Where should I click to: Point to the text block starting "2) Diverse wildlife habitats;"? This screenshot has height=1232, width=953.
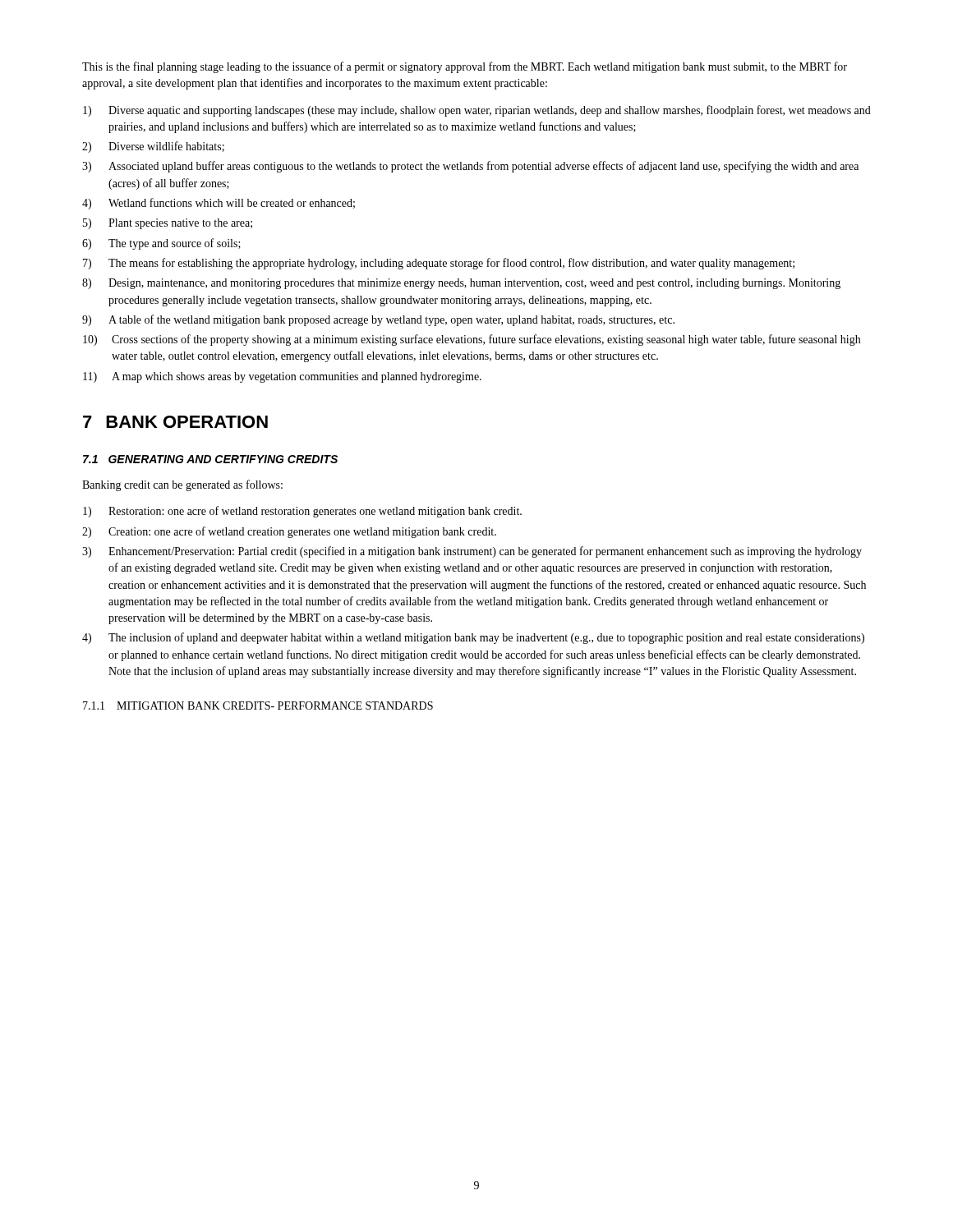click(x=153, y=147)
